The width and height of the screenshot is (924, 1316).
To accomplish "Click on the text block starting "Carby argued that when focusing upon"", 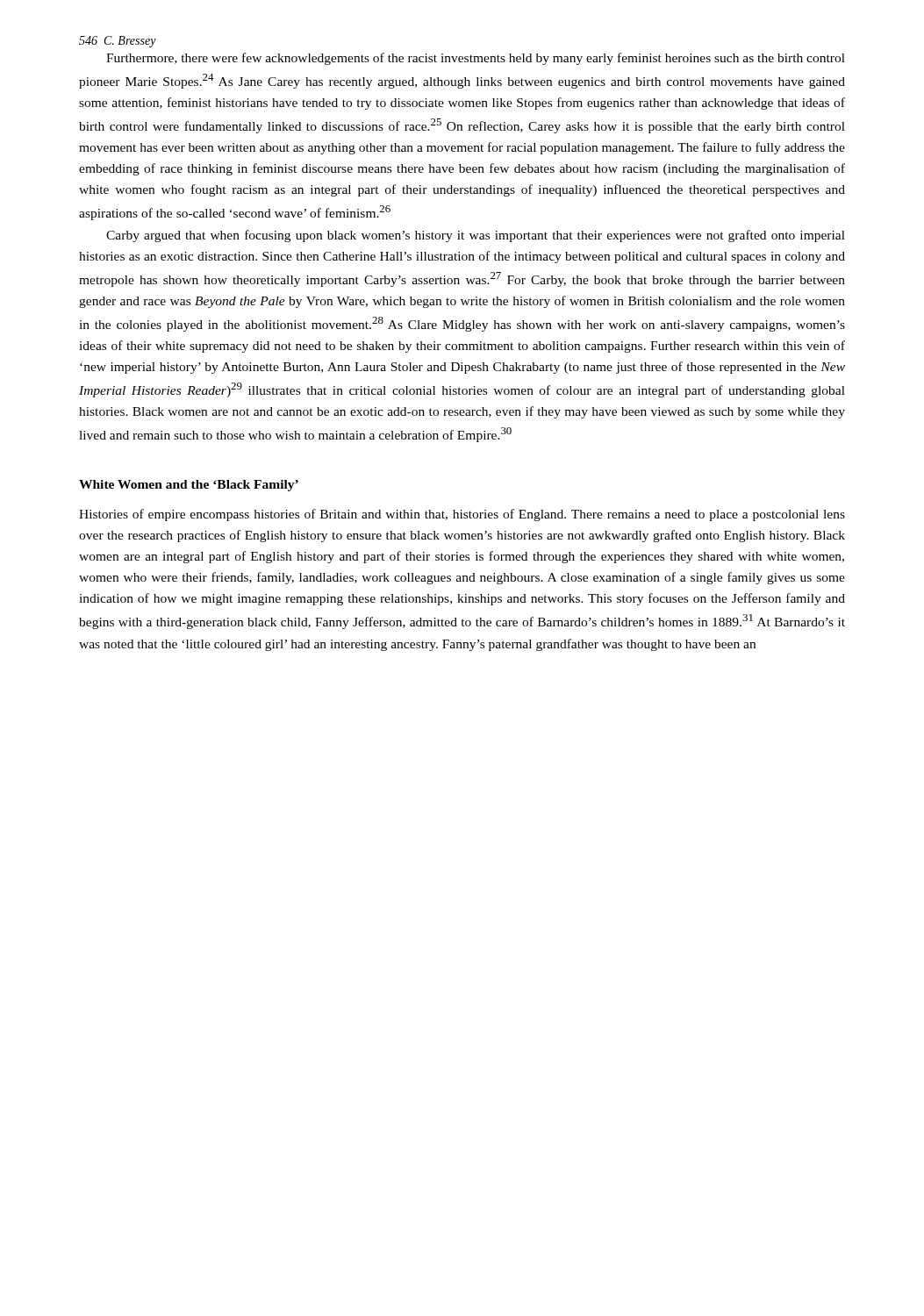I will [462, 335].
